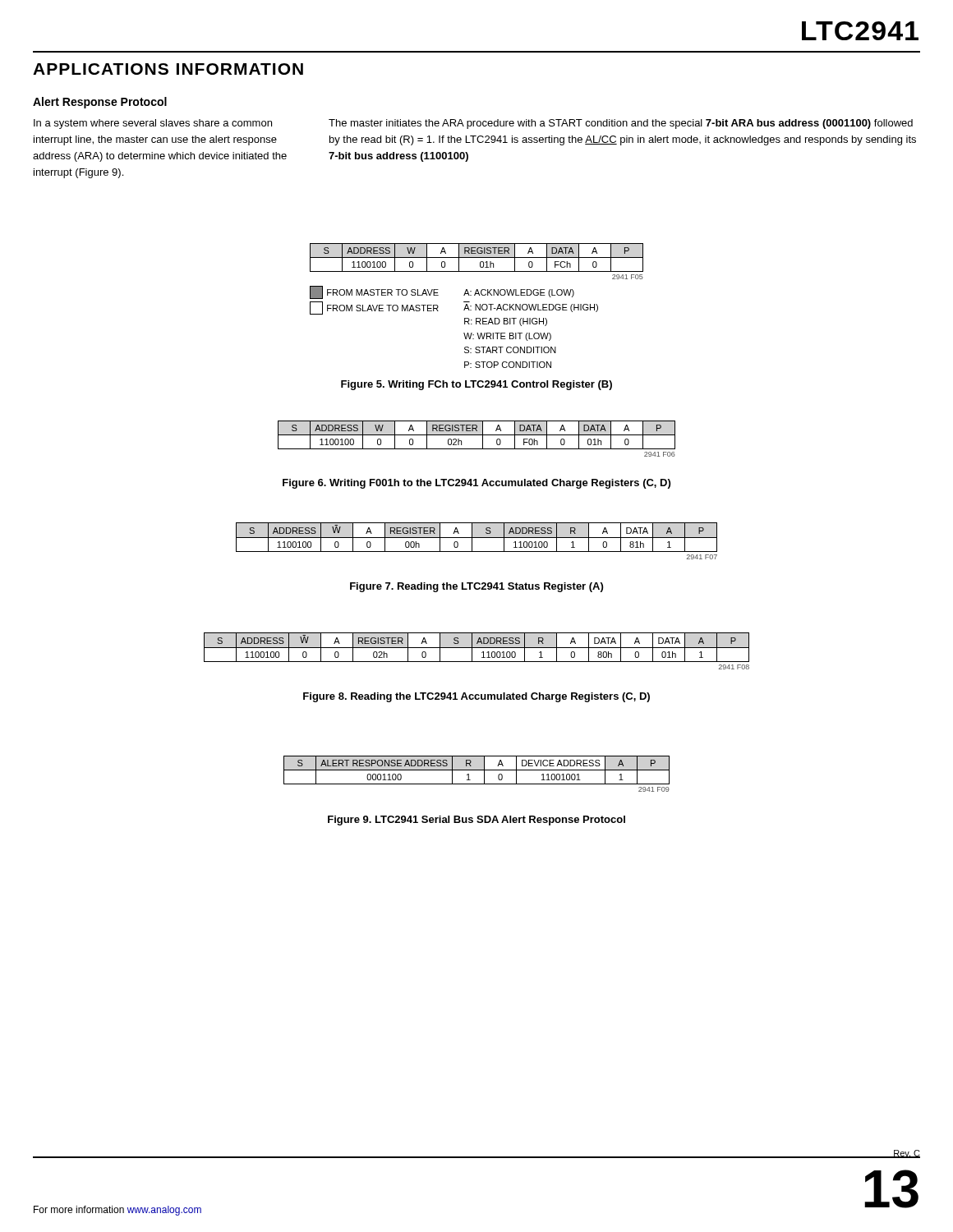Select the caption with the text "Figure 9. LTC2941 Serial Bus SDA Alert Response"
Screen dimensions: 1232x953
[476, 819]
